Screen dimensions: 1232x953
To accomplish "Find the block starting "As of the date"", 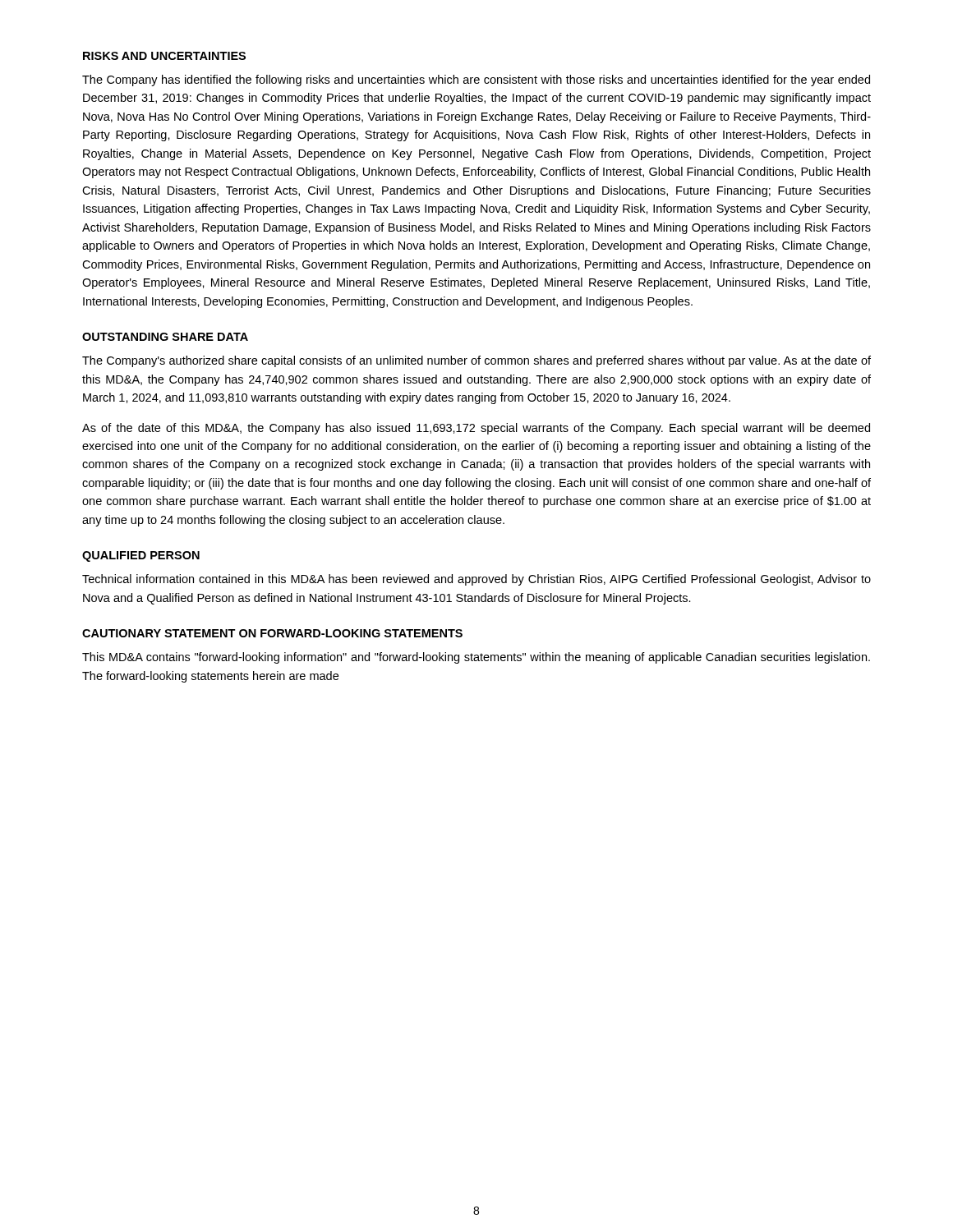I will point(476,474).
